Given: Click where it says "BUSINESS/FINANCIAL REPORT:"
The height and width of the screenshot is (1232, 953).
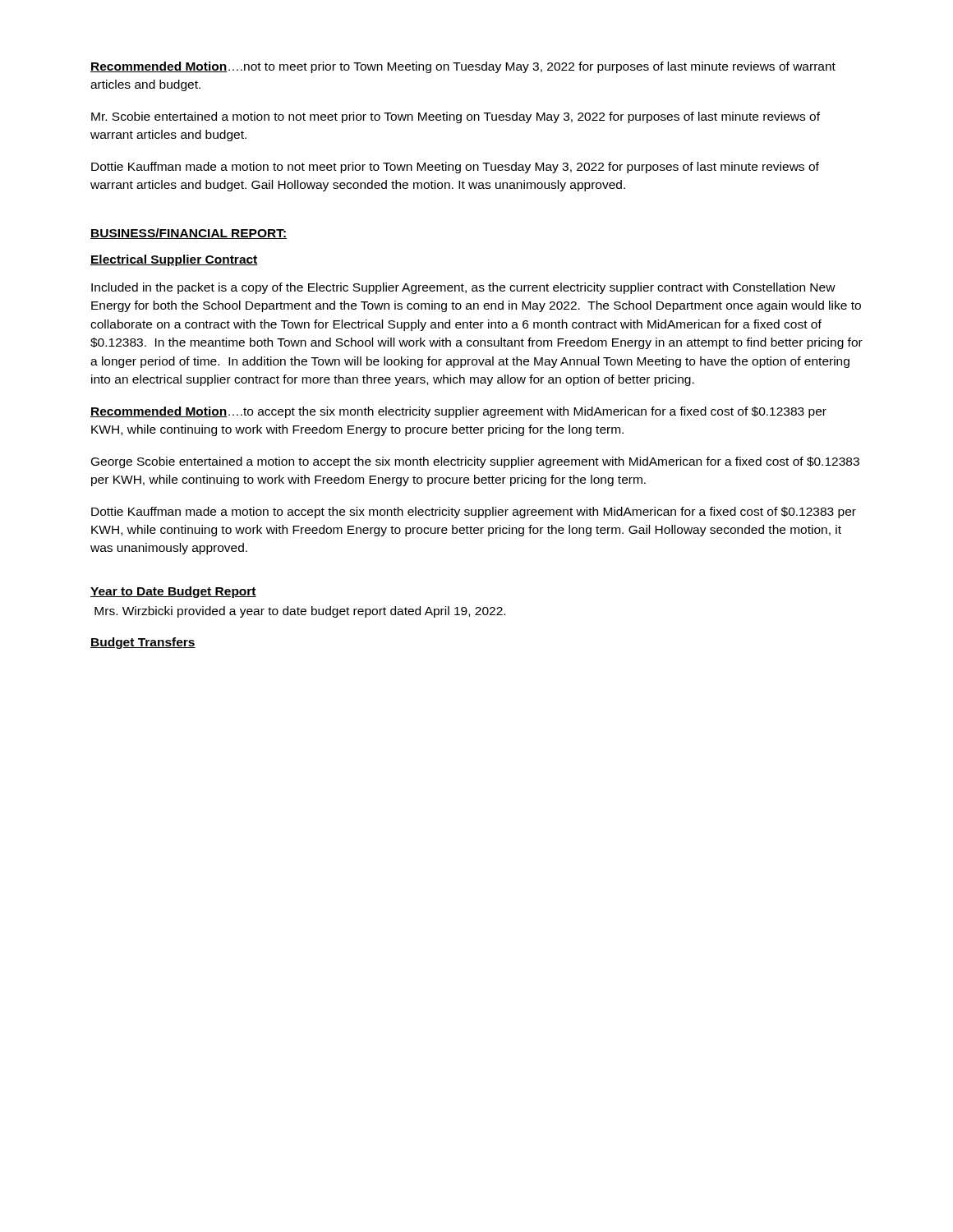Looking at the screenshot, I should (x=189, y=233).
